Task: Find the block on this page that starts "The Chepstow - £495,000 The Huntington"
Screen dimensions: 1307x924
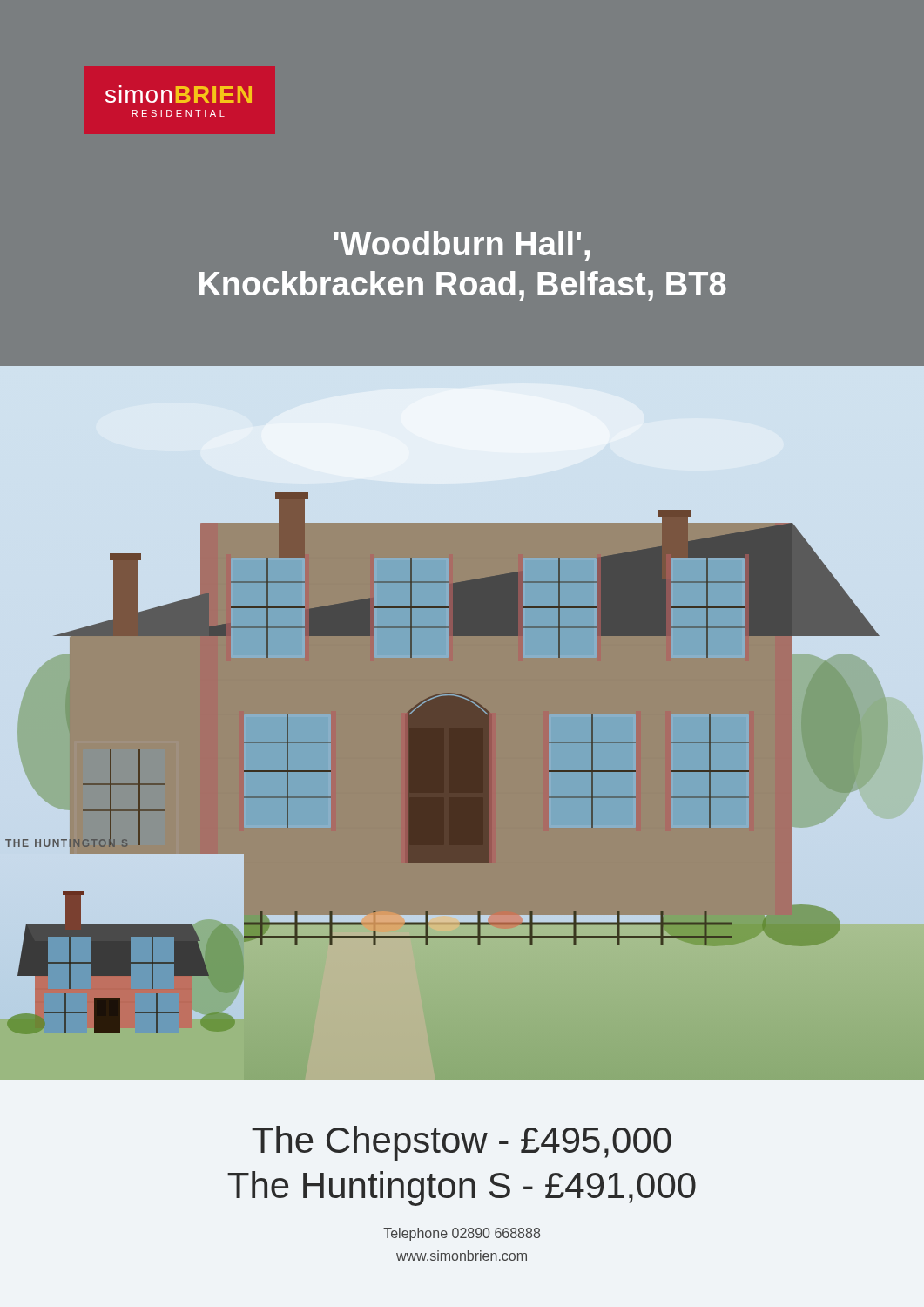Action: point(462,1164)
